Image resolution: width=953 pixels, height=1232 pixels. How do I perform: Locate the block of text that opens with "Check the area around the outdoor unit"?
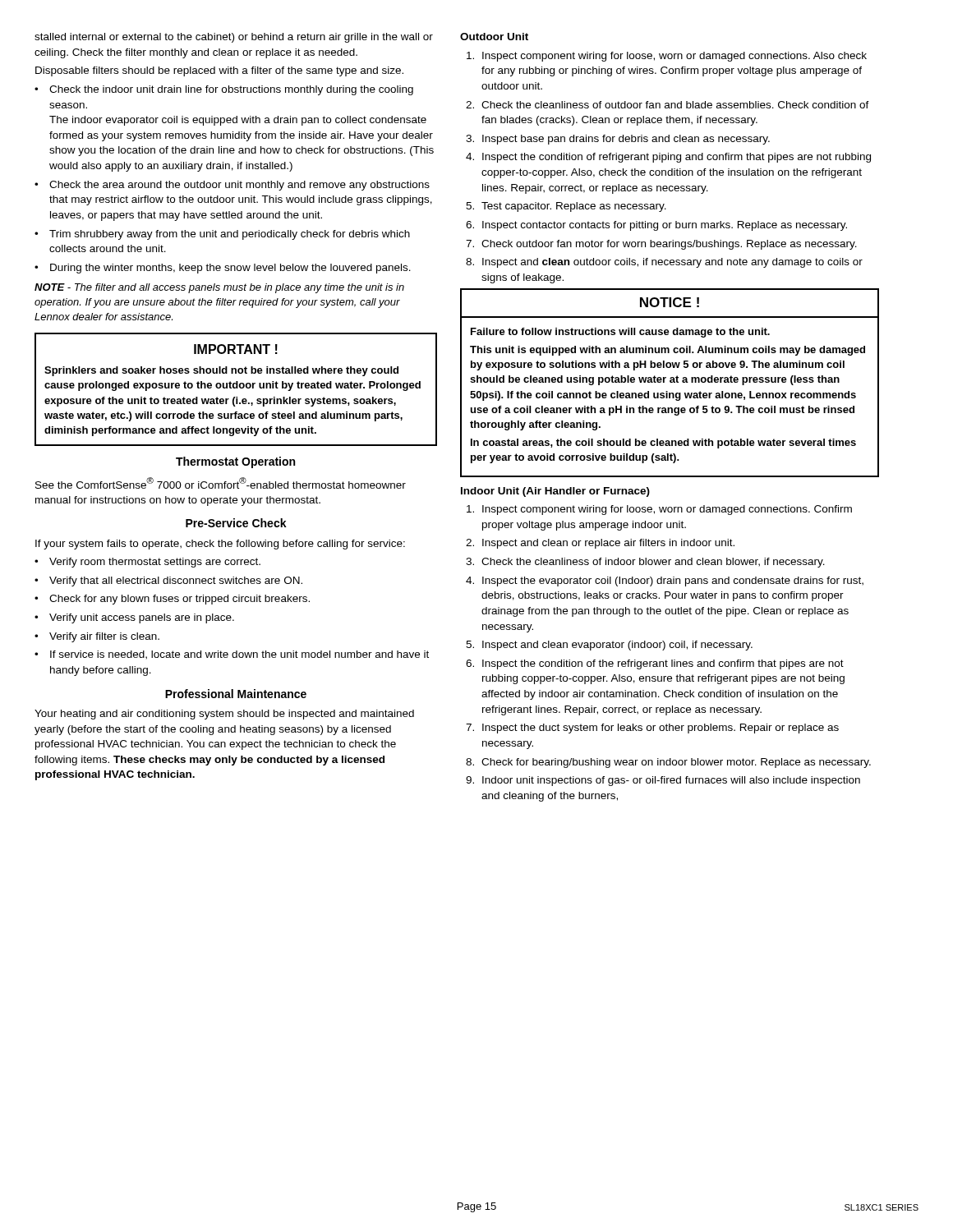coord(241,199)
